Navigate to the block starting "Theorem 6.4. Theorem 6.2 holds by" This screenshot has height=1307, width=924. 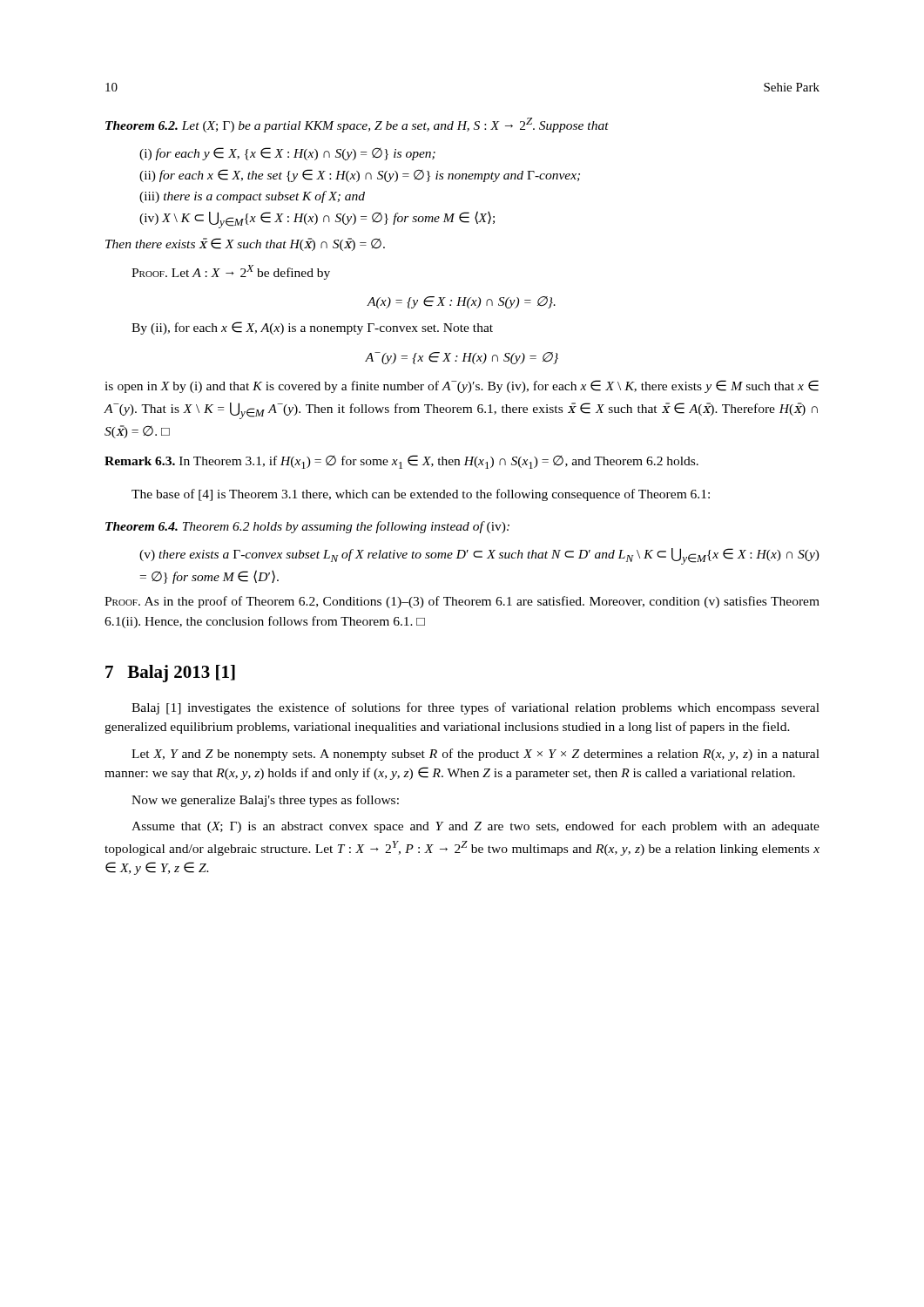click(x=462, y=526)
